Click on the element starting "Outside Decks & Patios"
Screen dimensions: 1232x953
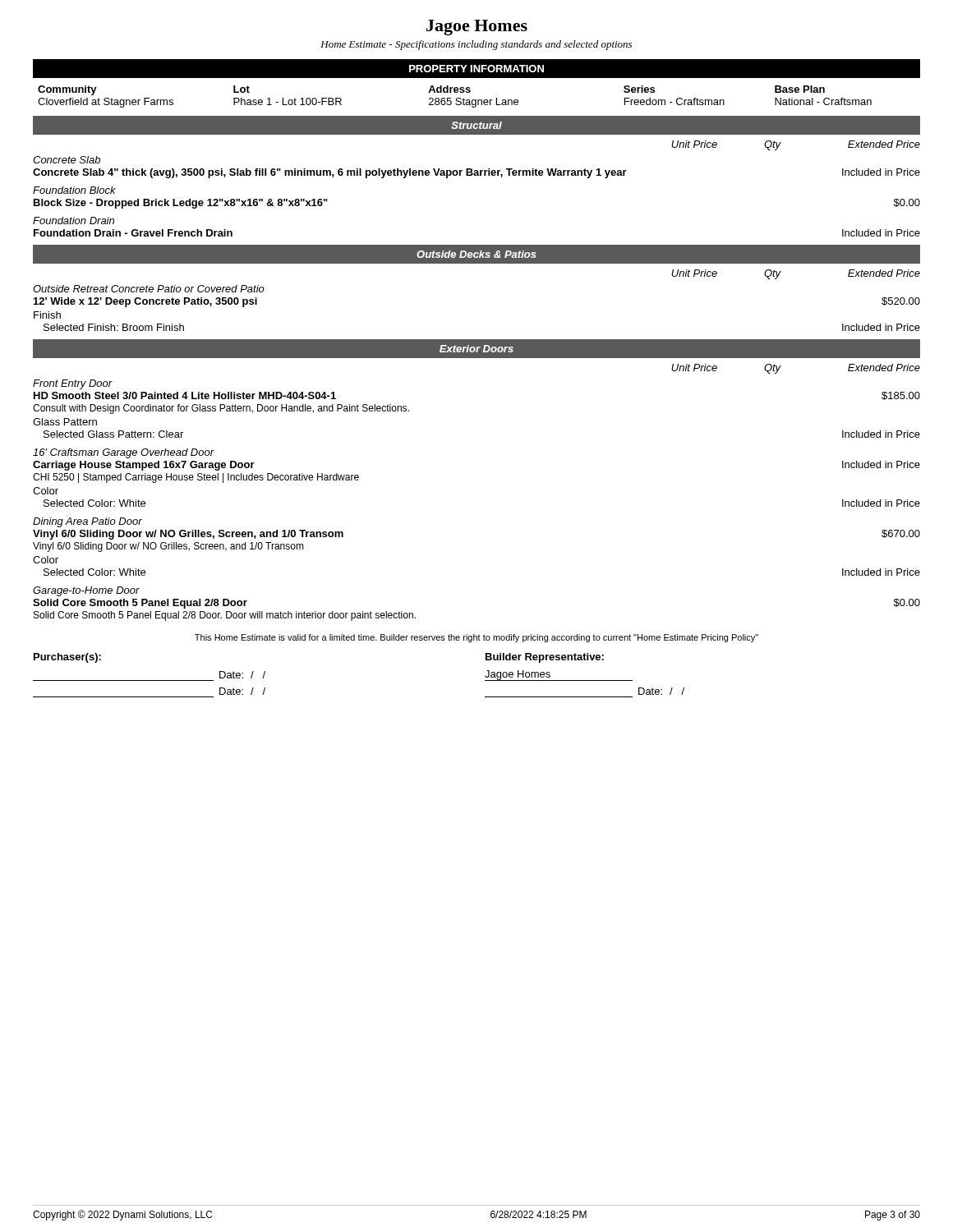click(x=476, y=254)
